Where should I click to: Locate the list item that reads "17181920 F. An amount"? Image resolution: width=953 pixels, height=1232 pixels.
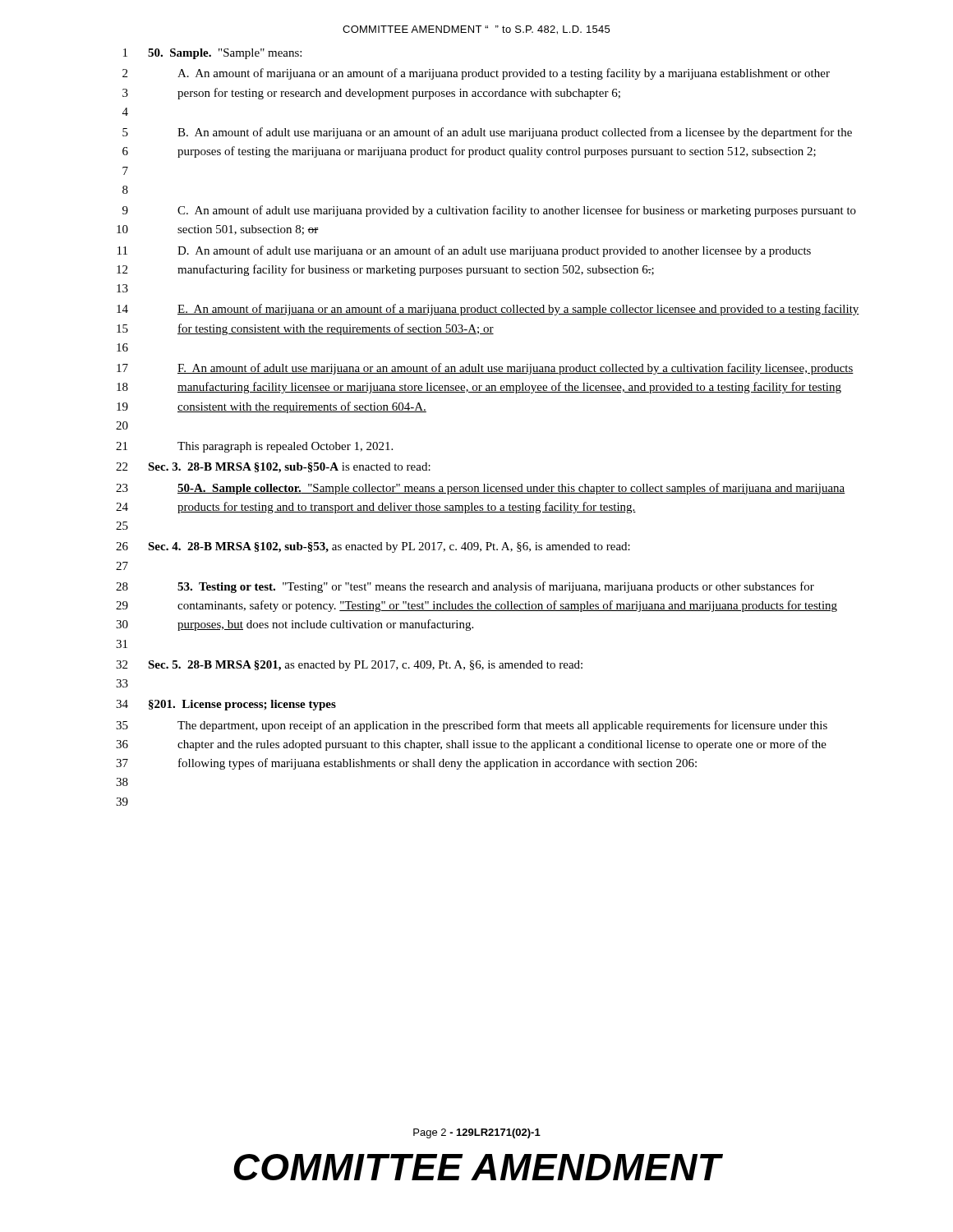[476, 397]
